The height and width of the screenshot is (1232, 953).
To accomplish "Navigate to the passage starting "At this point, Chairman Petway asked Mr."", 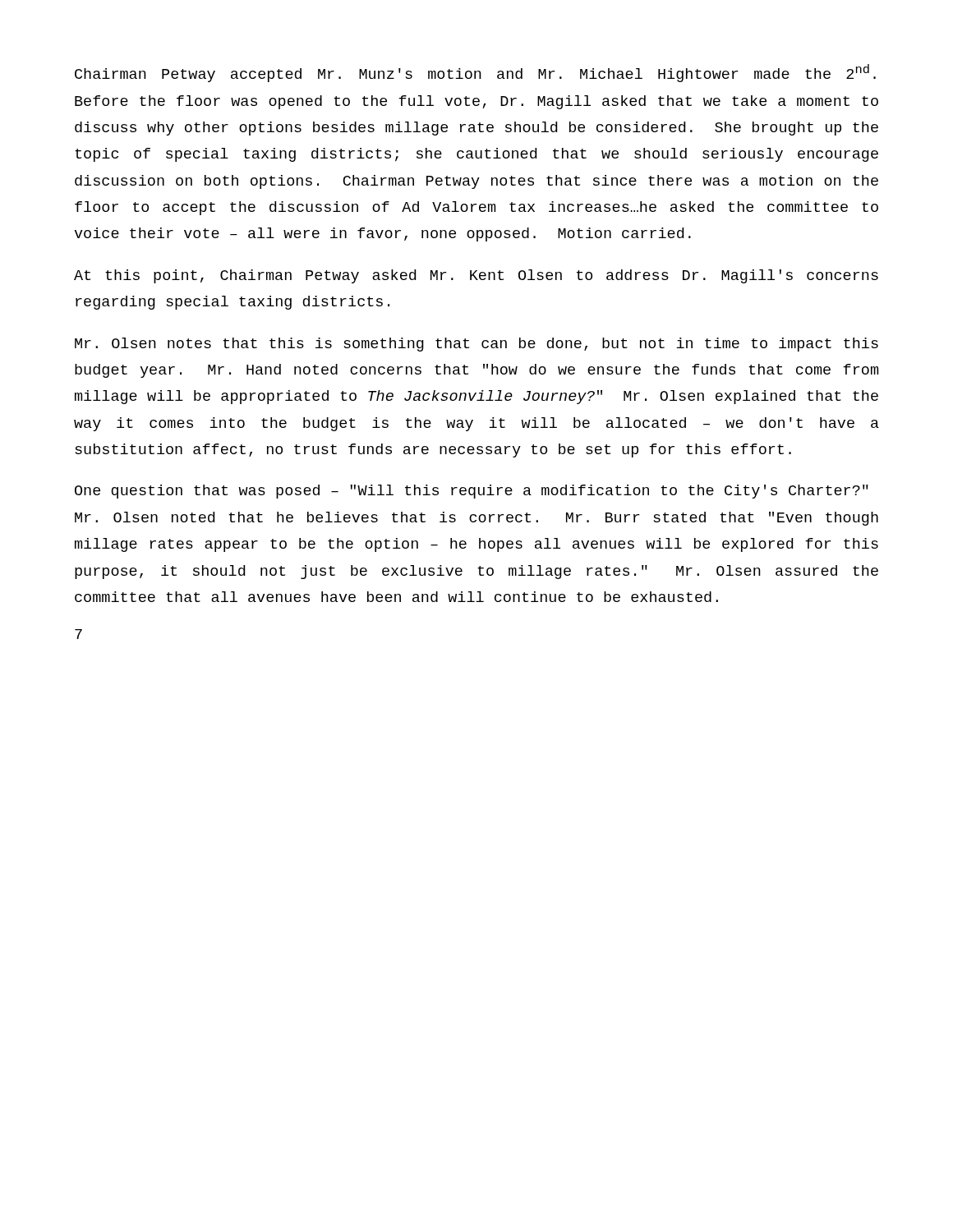I will click(x=476, y=290).
